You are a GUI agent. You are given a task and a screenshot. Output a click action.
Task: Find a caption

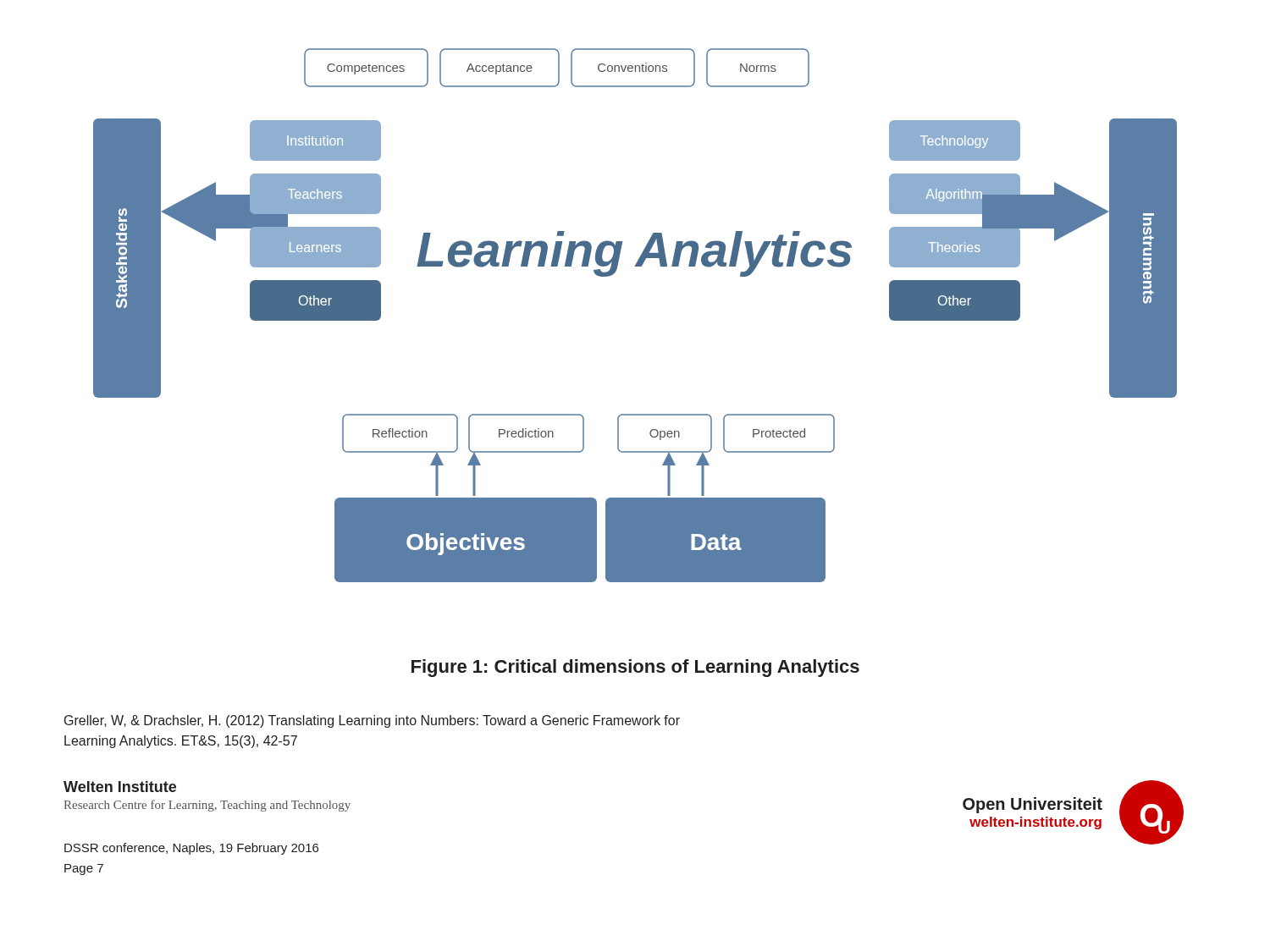pyautogui.click(x=635, y=667)
